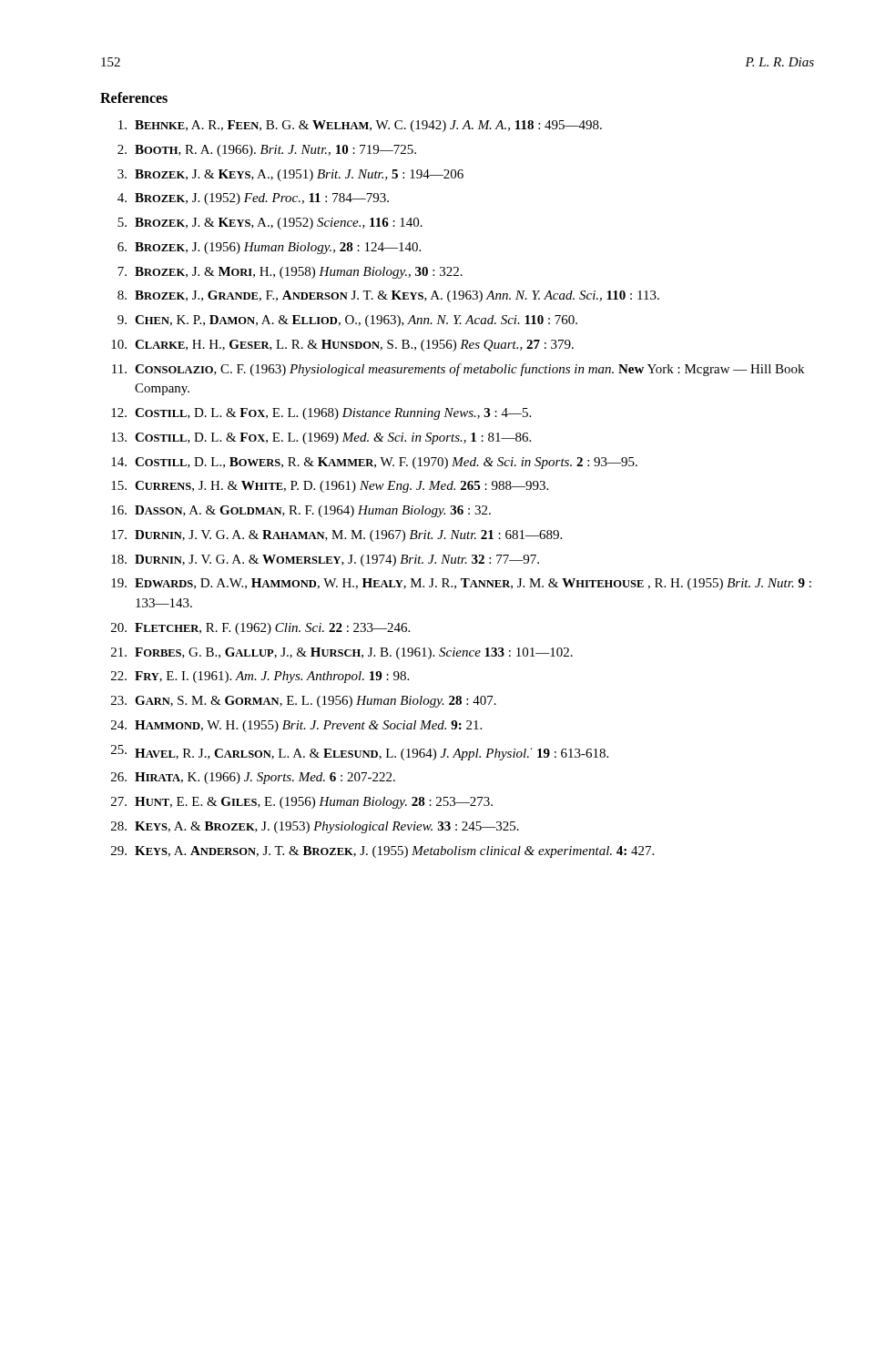Find the block on this page that starts "20. FLETCHER, R. F."

[260, 629]
